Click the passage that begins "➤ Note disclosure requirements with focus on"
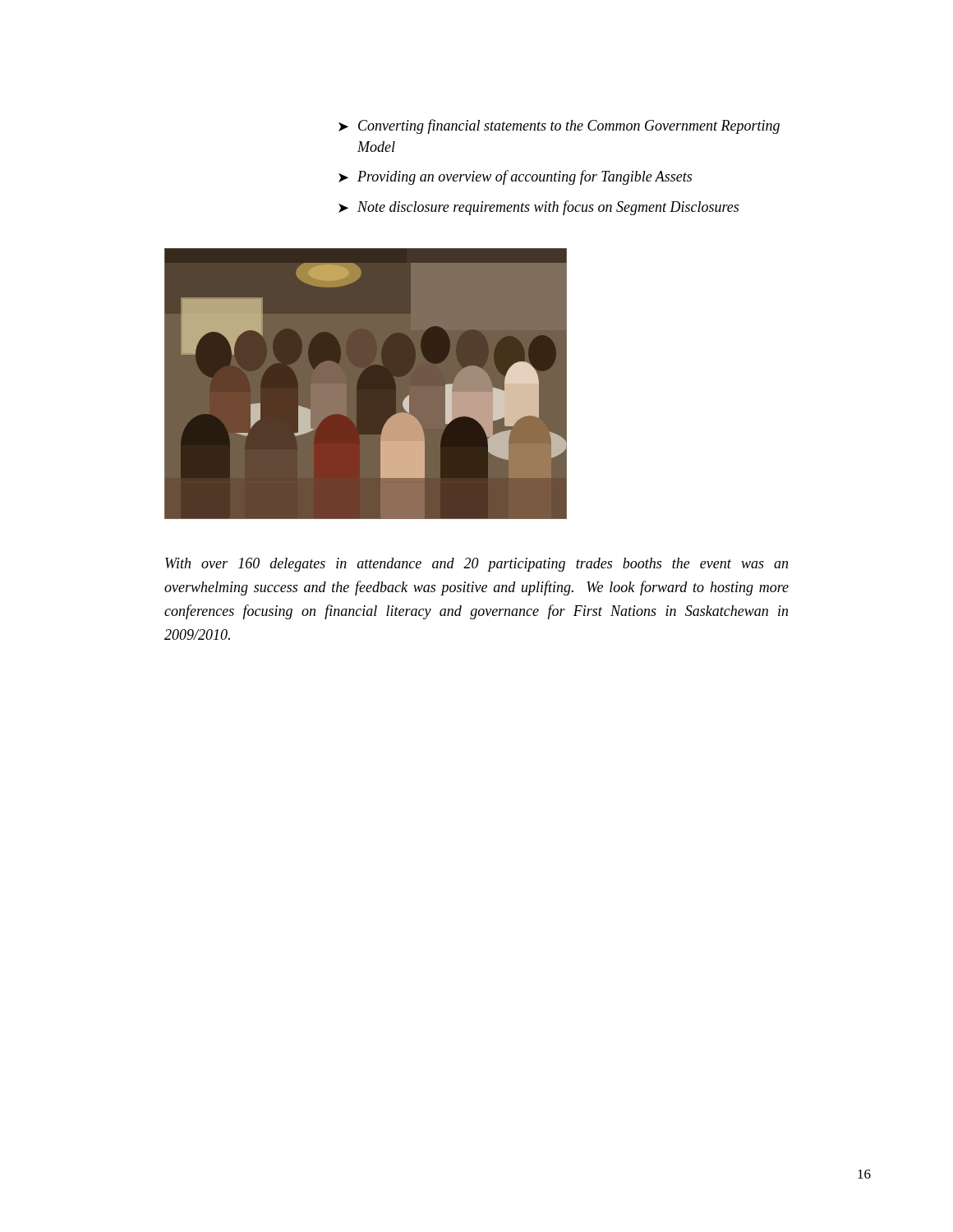953x1232 pixels. point(538,208)
